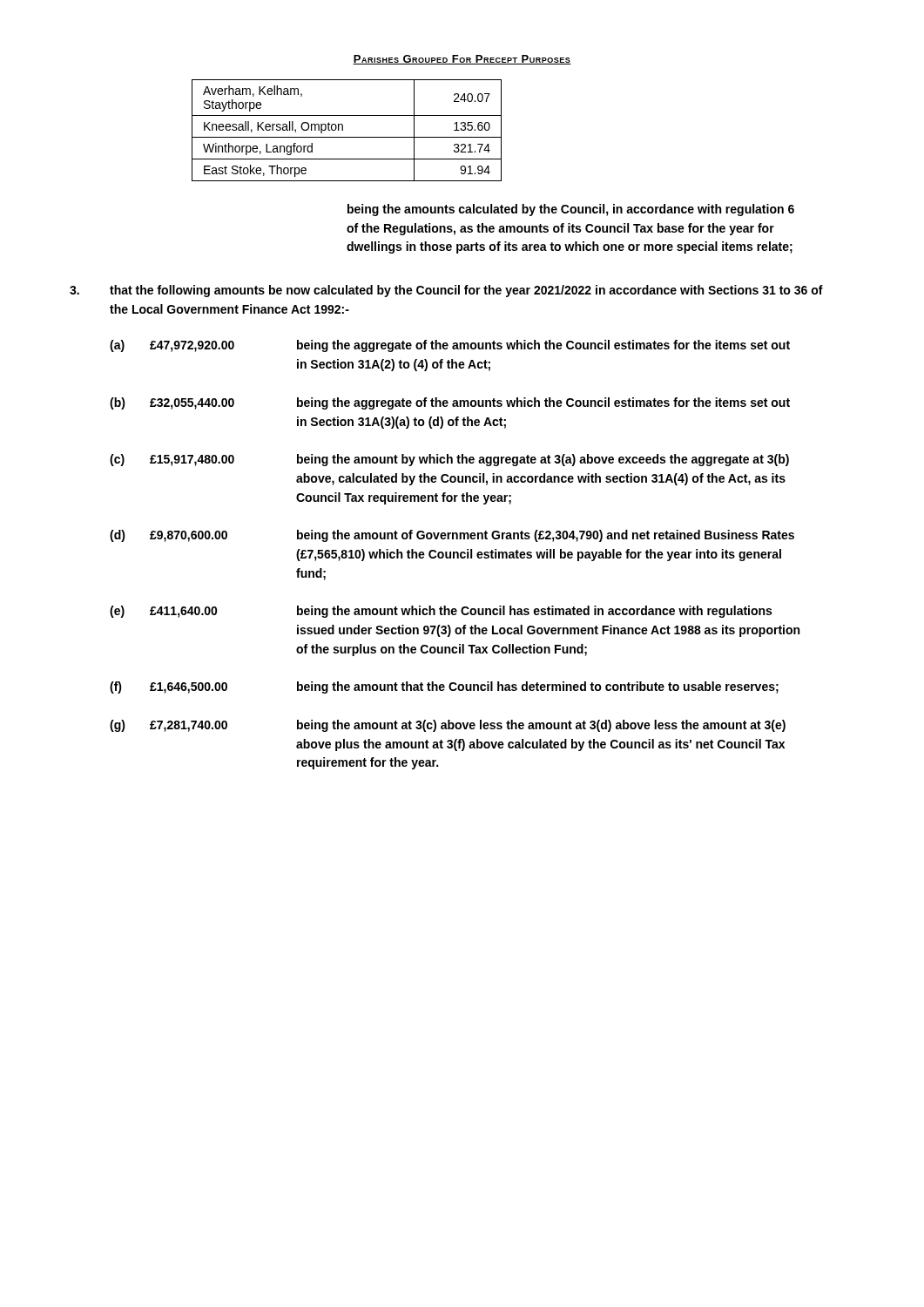Find the block on this page that starts "being the amounts"
The height and width of the screenshot is (1307, 924).
coord(571,228)
